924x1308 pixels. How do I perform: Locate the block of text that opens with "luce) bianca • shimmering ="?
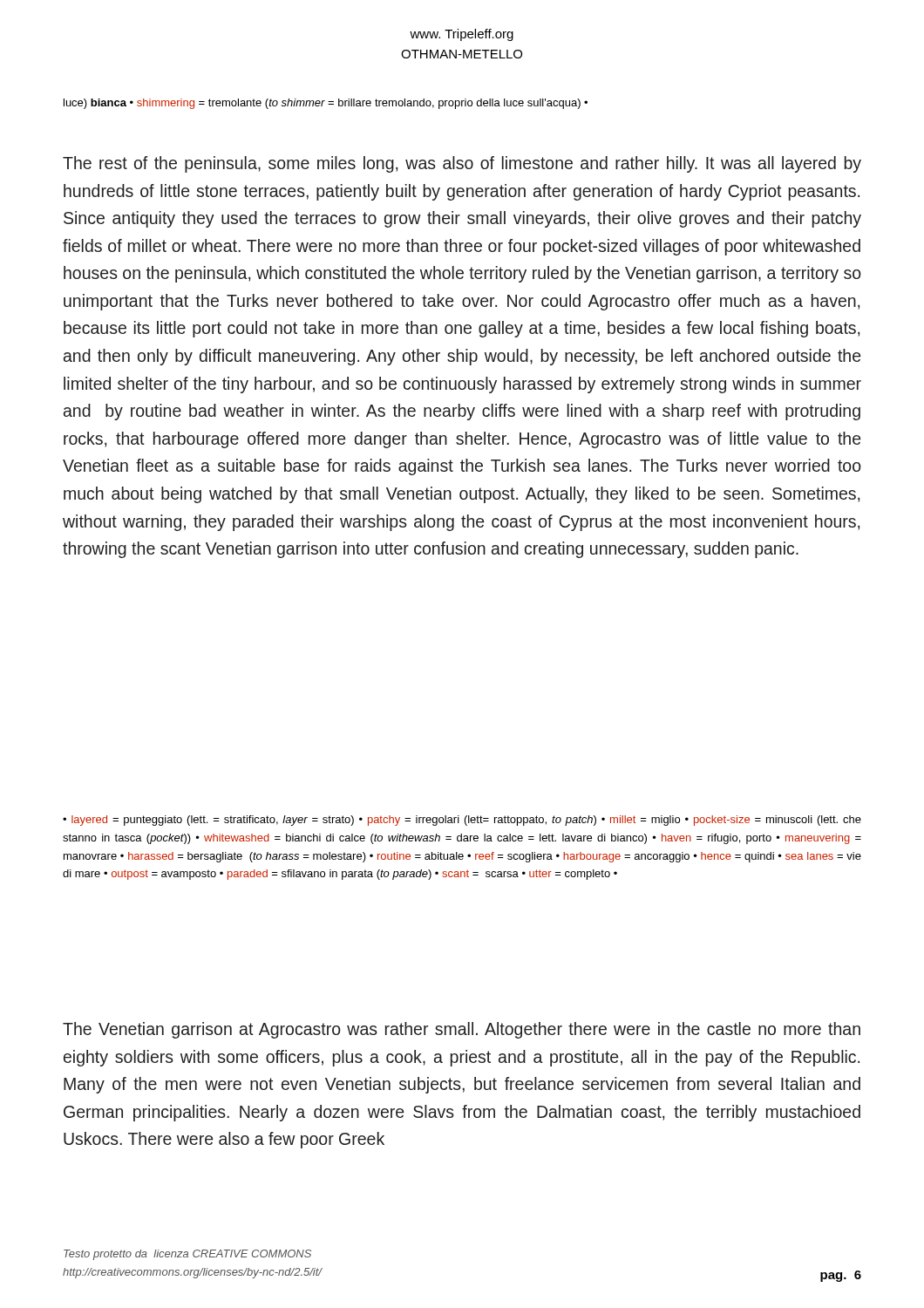[x=325, y=102]
